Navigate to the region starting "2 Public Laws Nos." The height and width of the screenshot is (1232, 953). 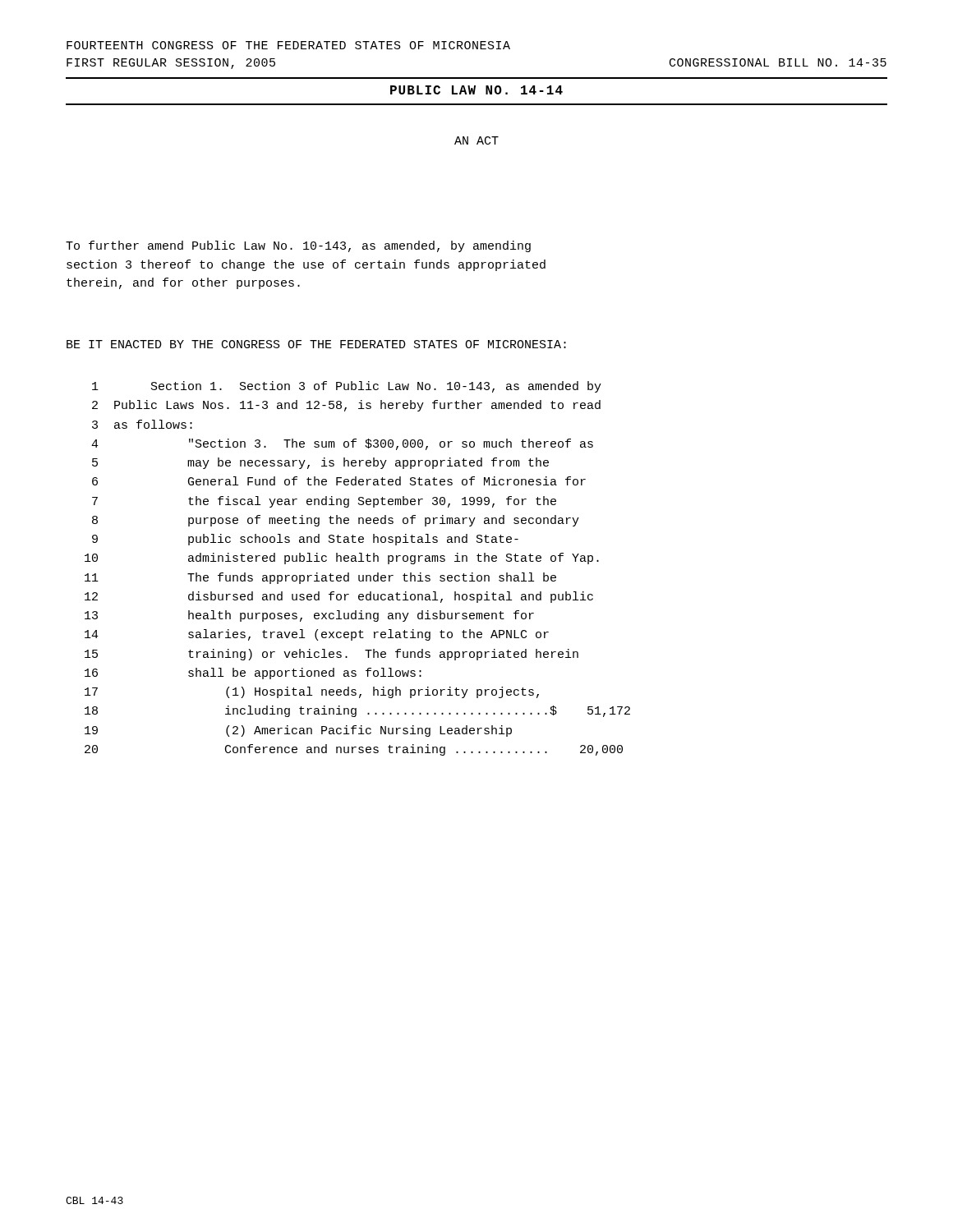(476, 406)
